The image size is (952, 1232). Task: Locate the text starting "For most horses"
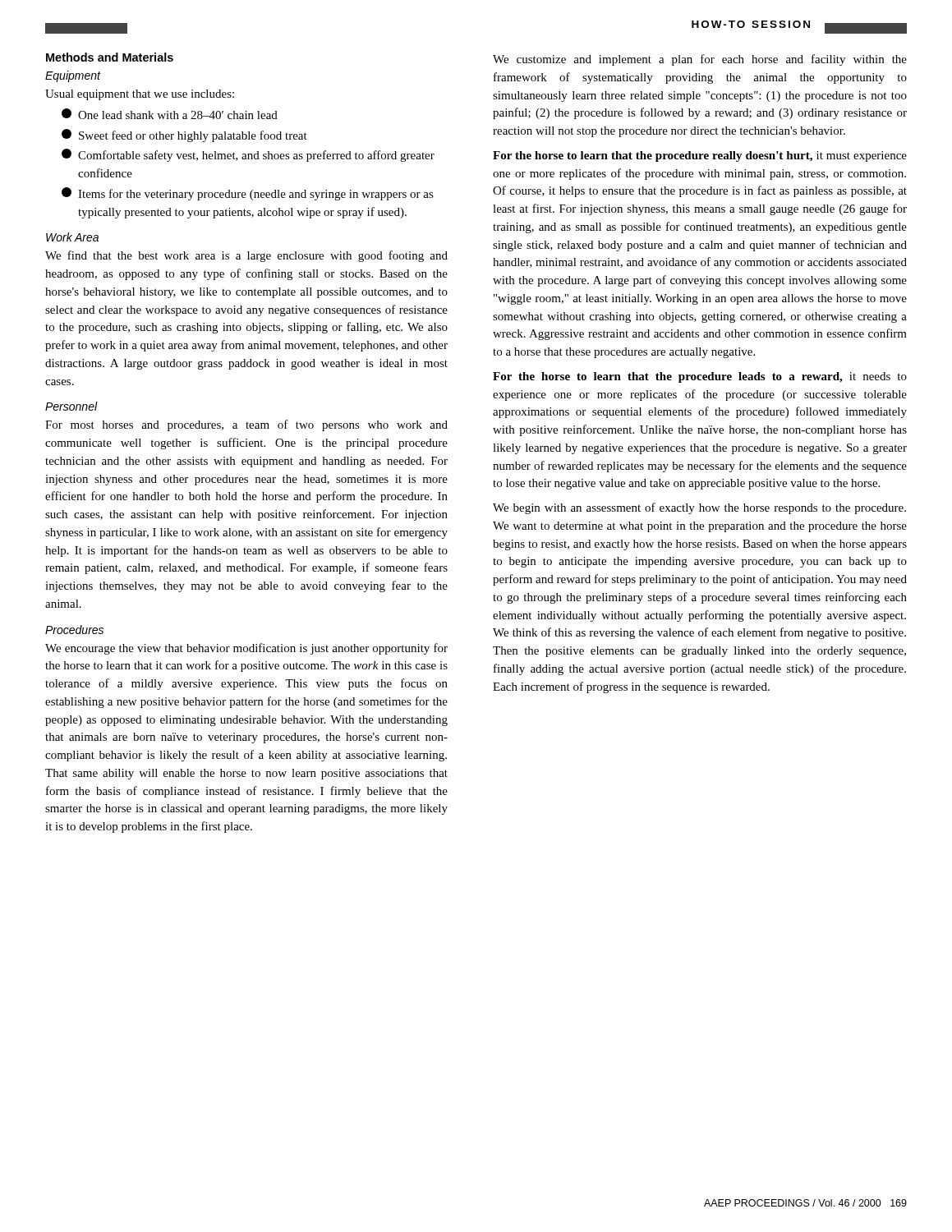click(x=246, y=515)
